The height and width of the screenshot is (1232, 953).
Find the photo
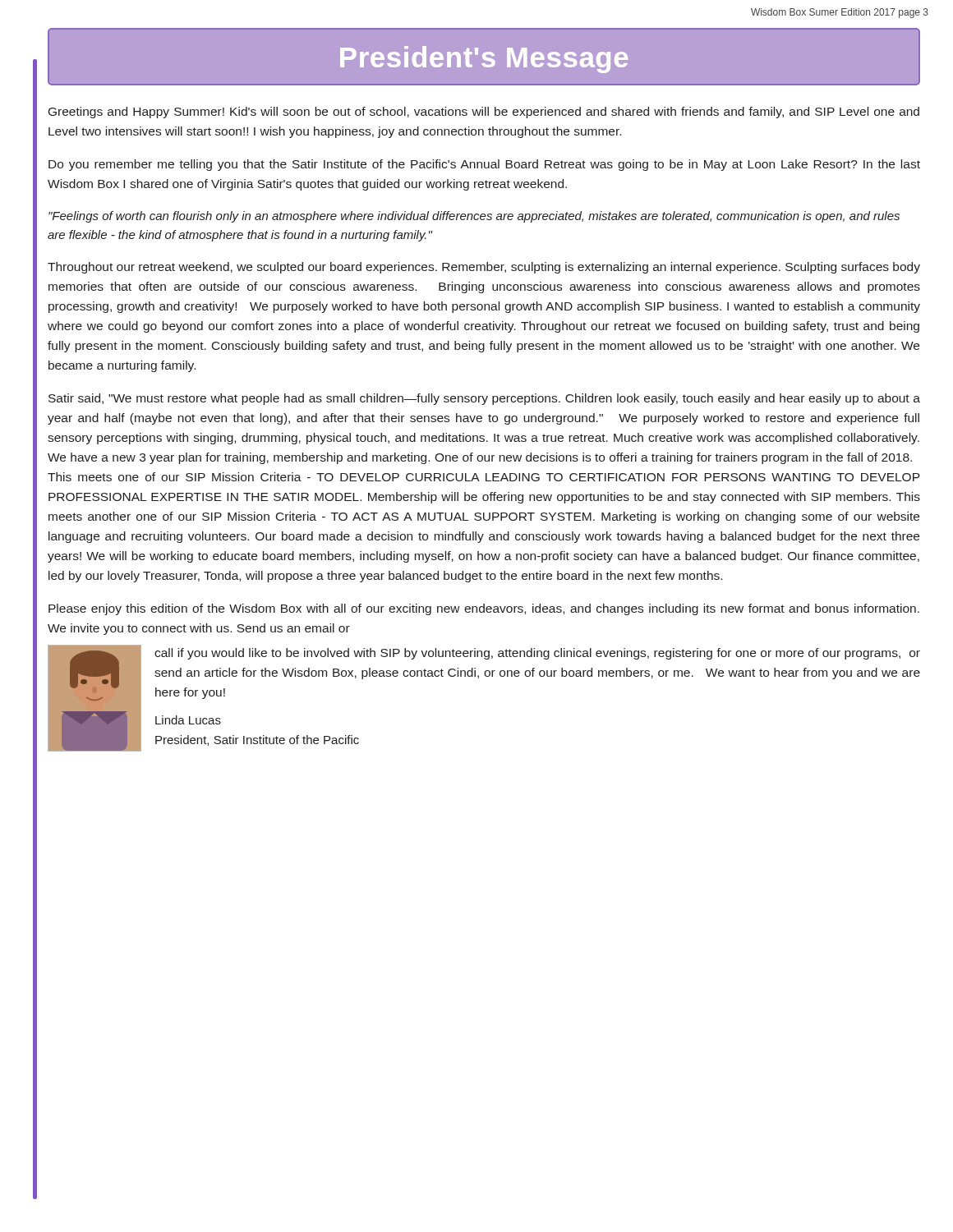pos(94,698)
